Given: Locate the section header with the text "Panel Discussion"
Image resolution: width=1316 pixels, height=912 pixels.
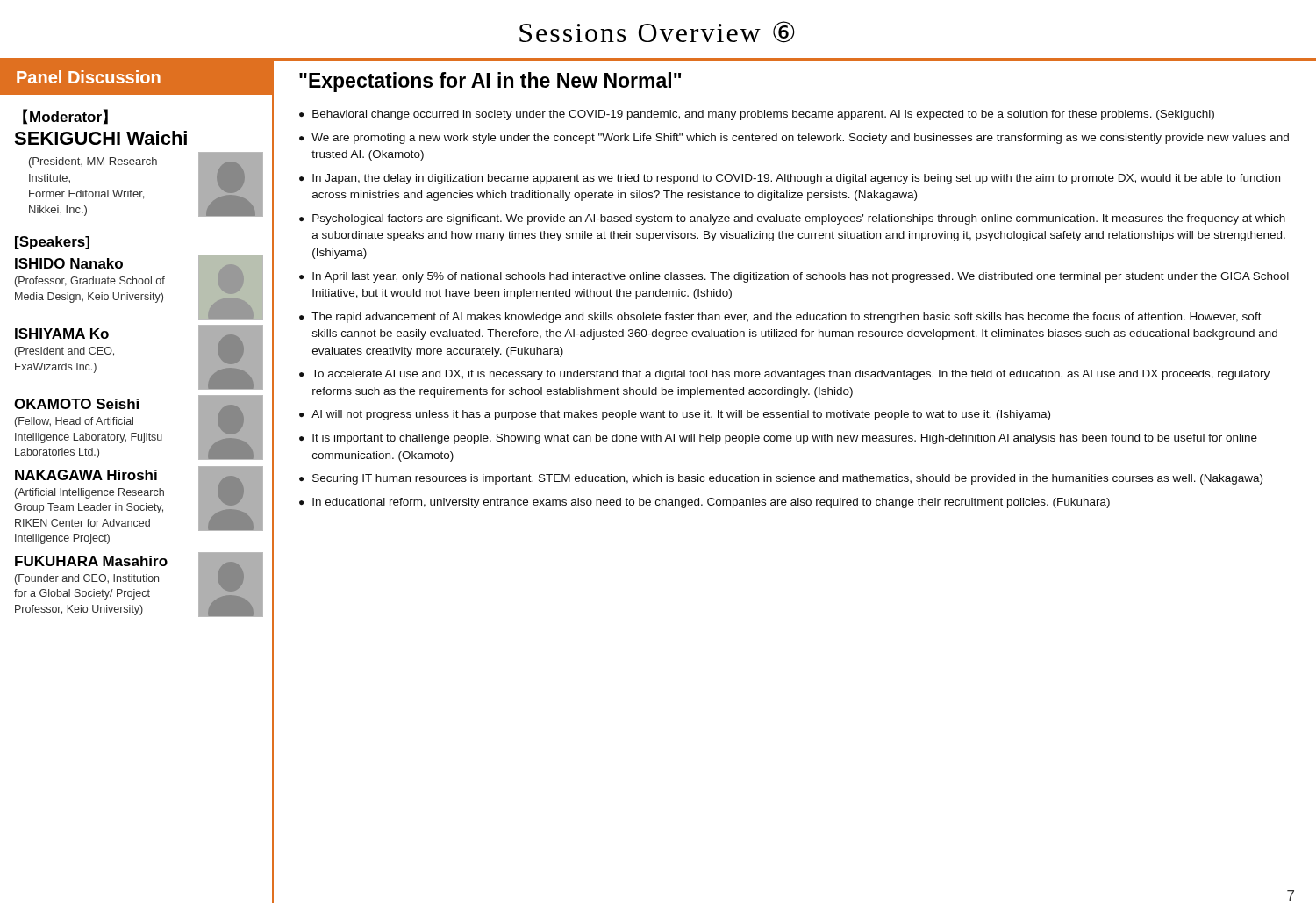Looking at the screenshot, I should pyautogui.click(x=88, y=77).
